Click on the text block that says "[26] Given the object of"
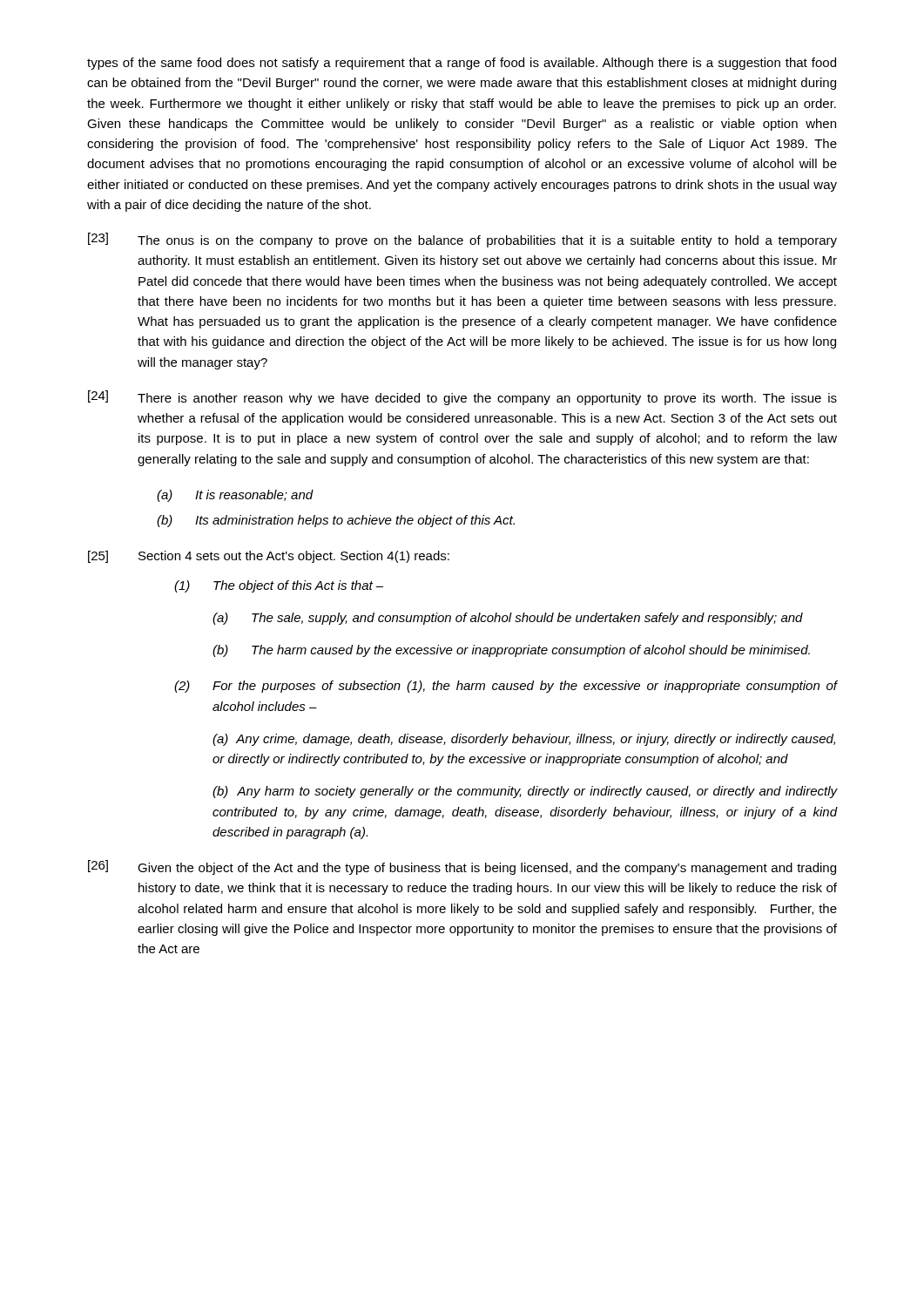The width and height of the screenshot is (924, 1307). point(462,908)
